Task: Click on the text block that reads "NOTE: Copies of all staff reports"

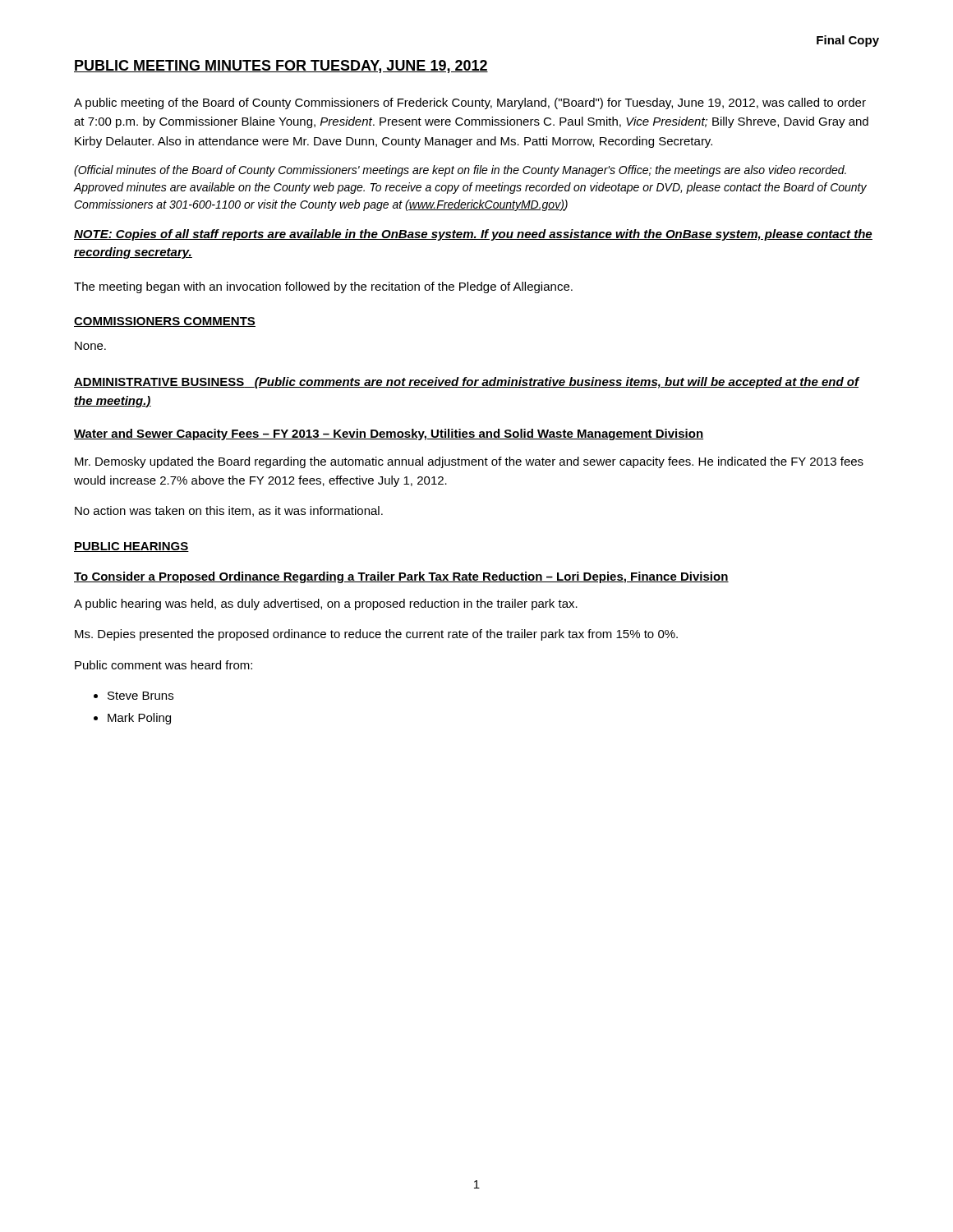Action: coord(473,243)
